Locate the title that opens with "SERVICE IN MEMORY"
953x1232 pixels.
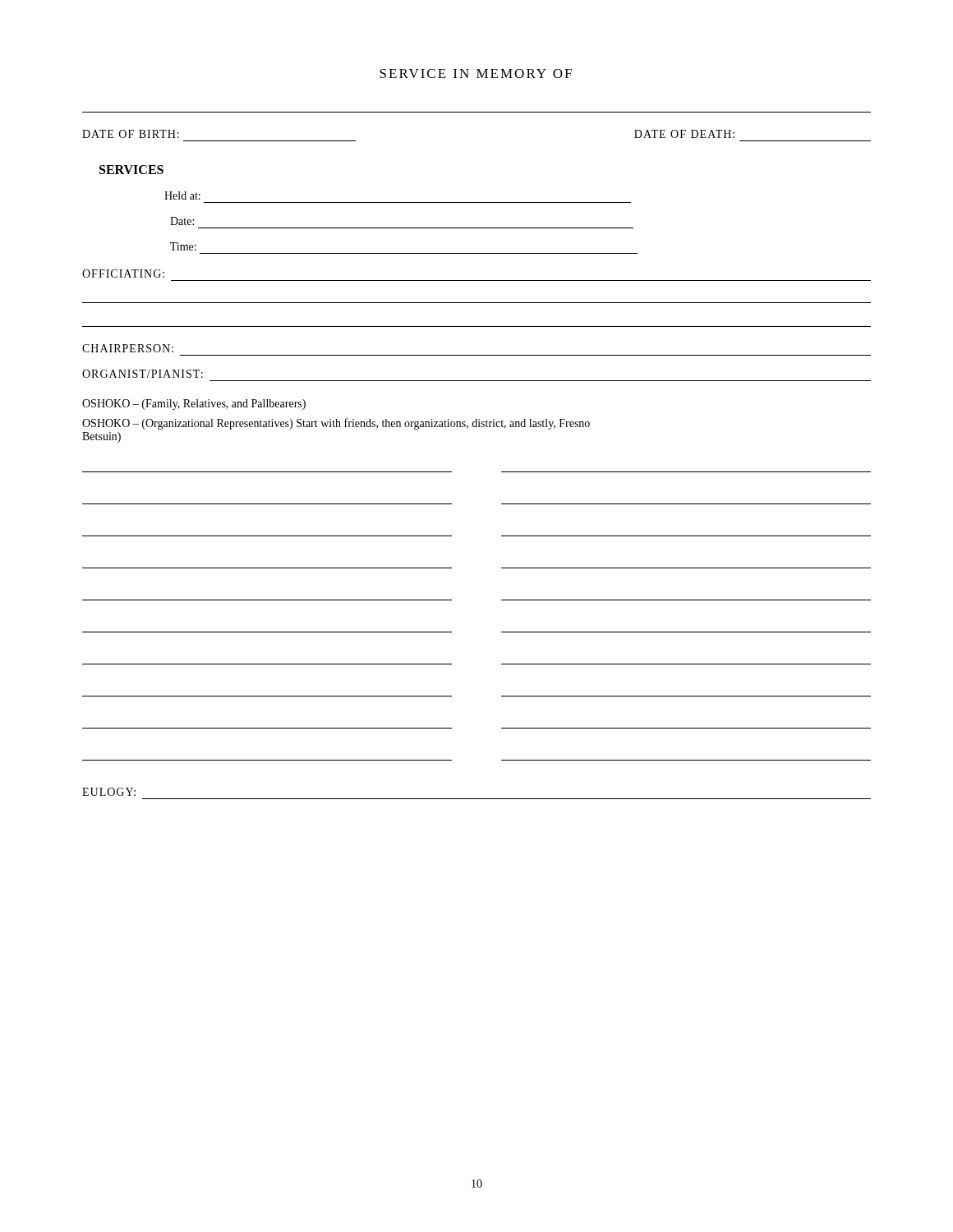(476, 73)
